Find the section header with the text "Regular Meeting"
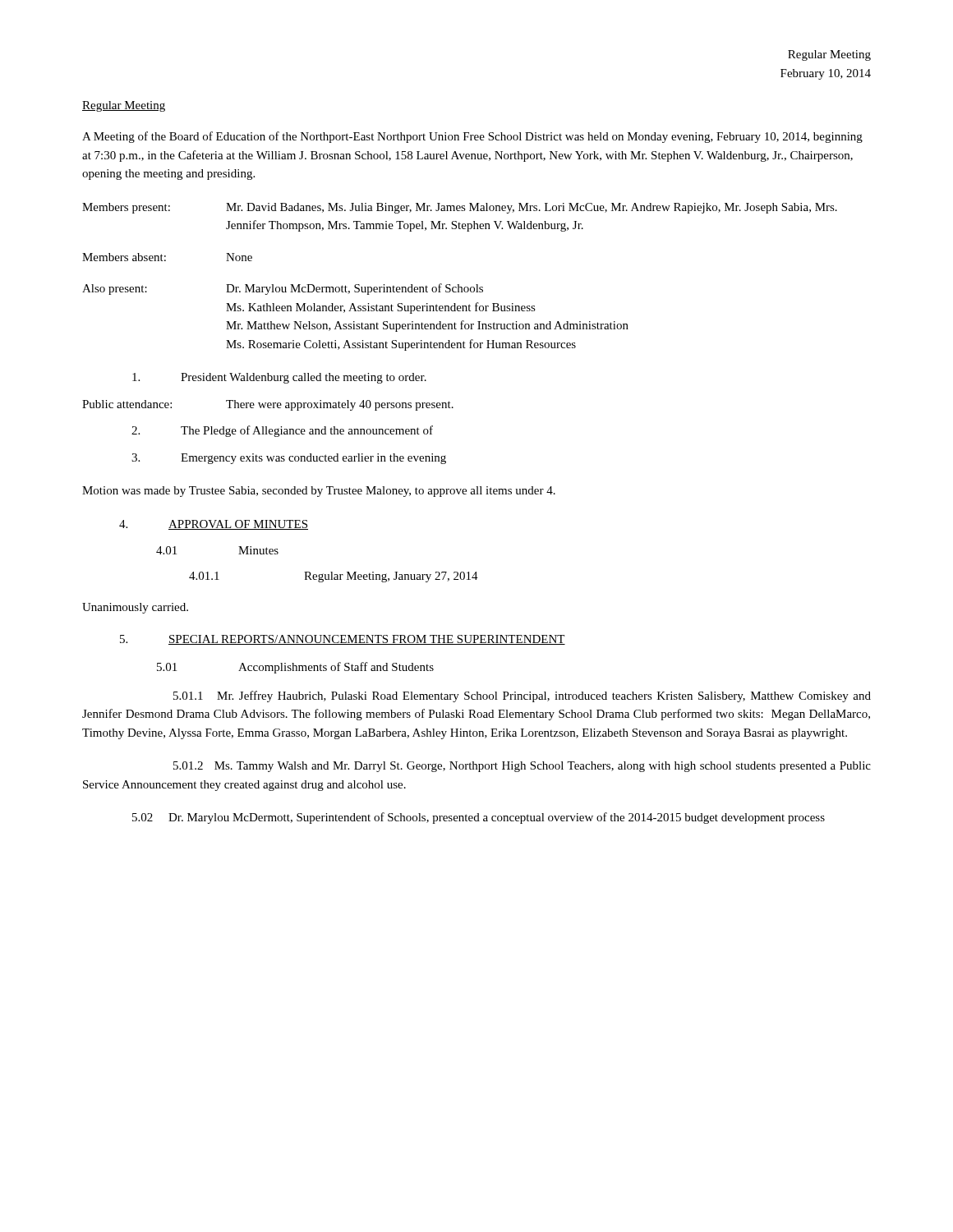Viewport: 953px width, 1232px height. (124, 105)
